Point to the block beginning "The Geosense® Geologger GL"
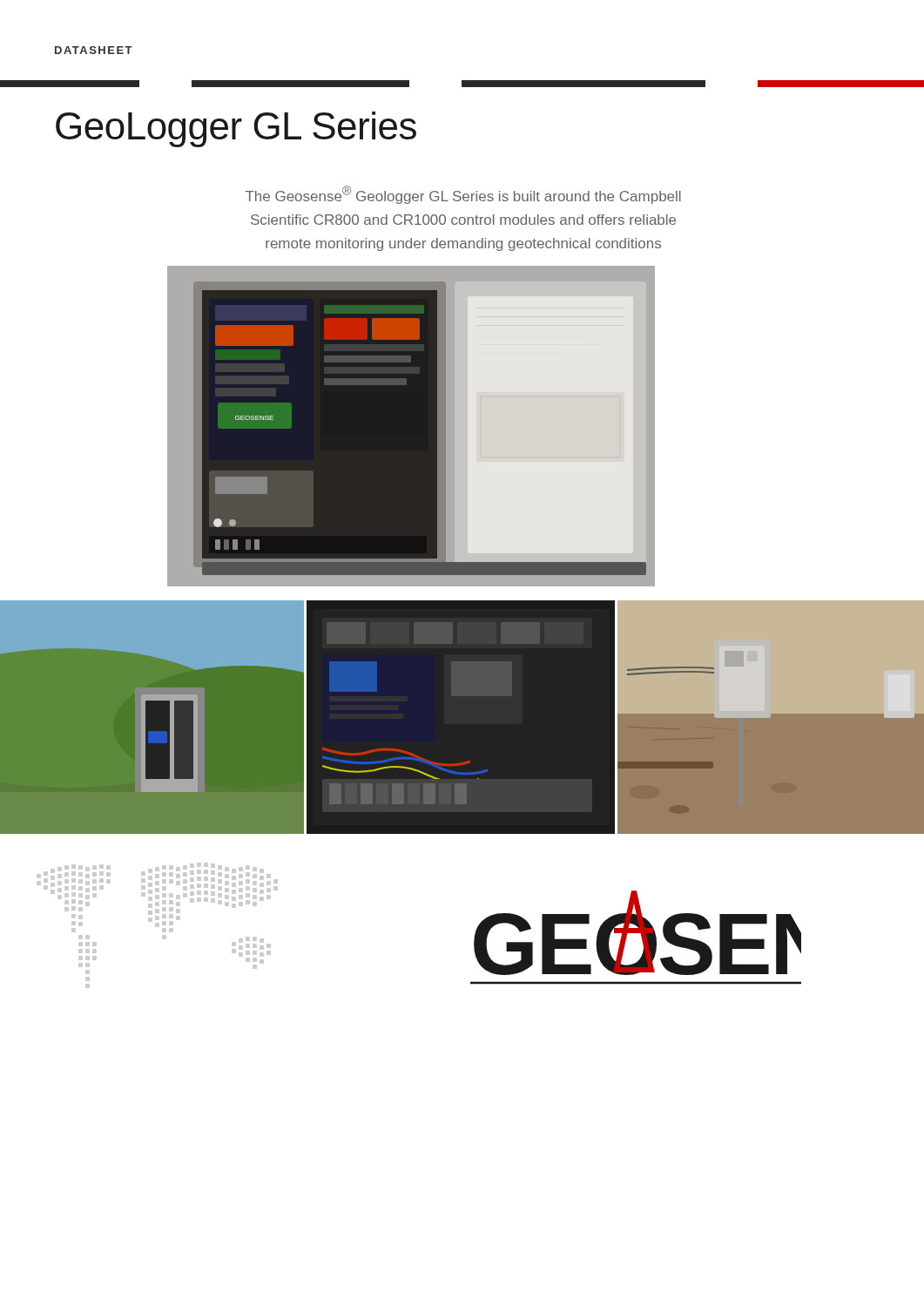The width and height of the screenshot is (924, 1307). pyautogui.click(x=463, y=218)
